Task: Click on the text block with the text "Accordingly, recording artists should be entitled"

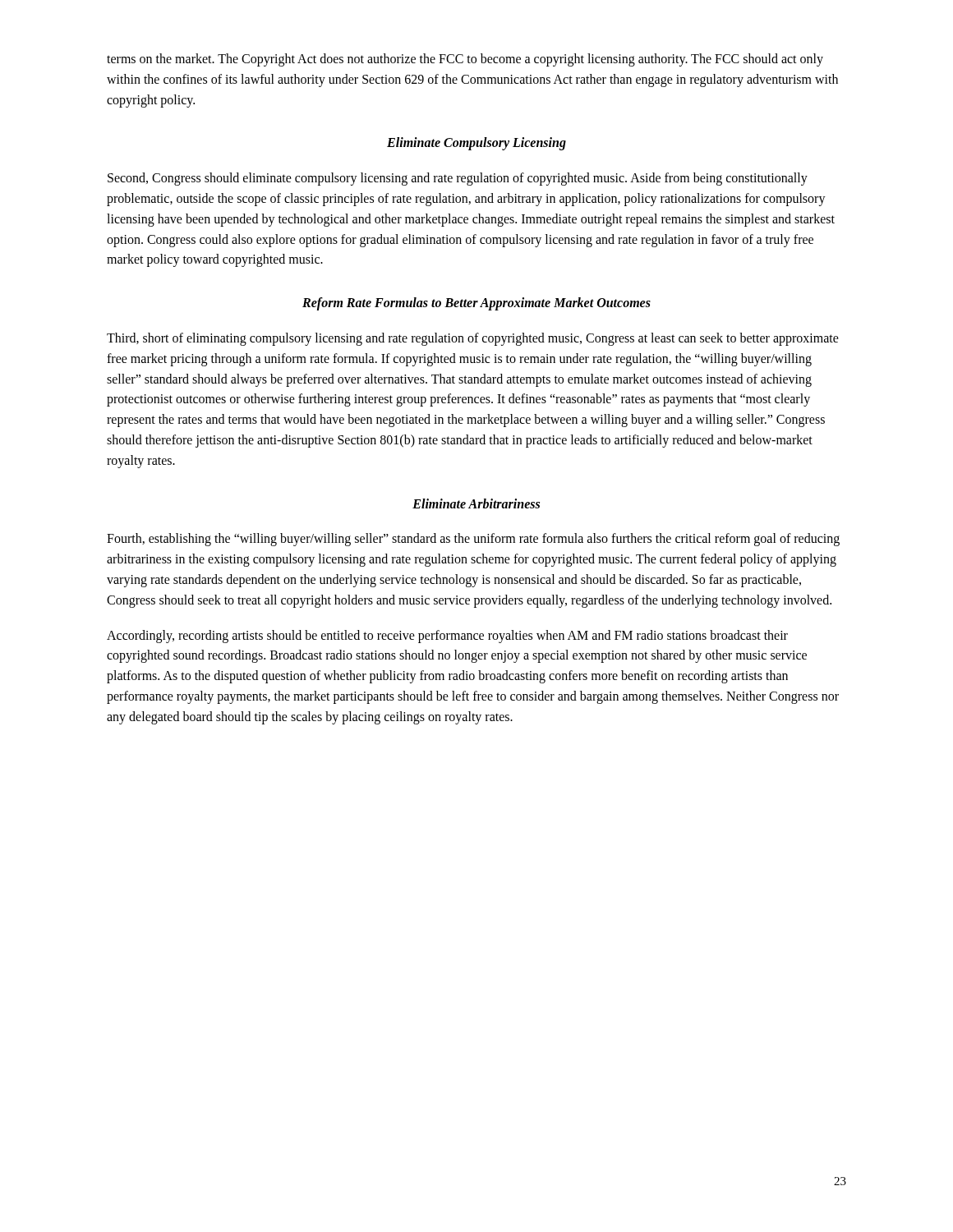Action: tap(473, 676)
